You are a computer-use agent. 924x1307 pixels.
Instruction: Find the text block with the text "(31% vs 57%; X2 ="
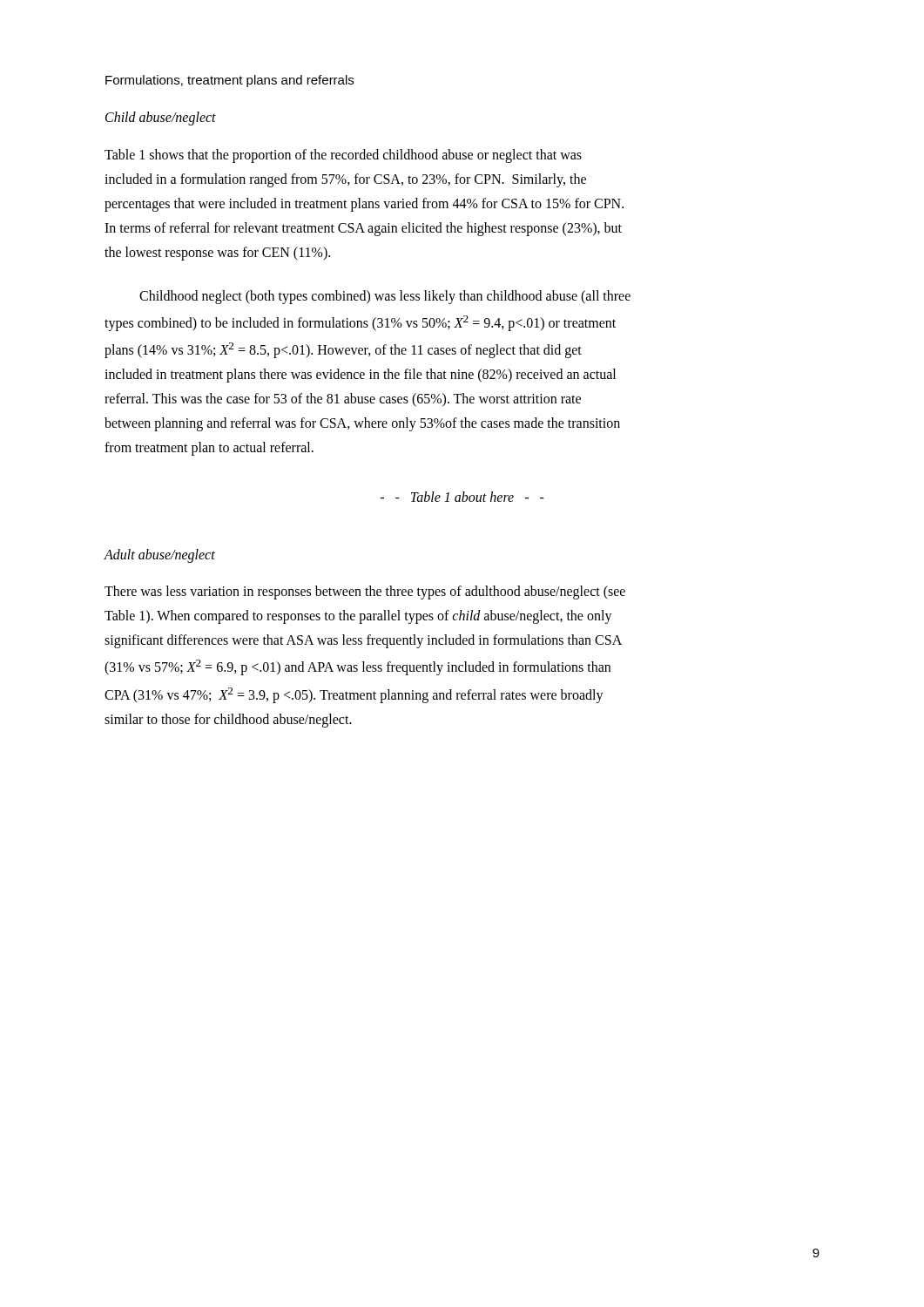pos(358,666)
